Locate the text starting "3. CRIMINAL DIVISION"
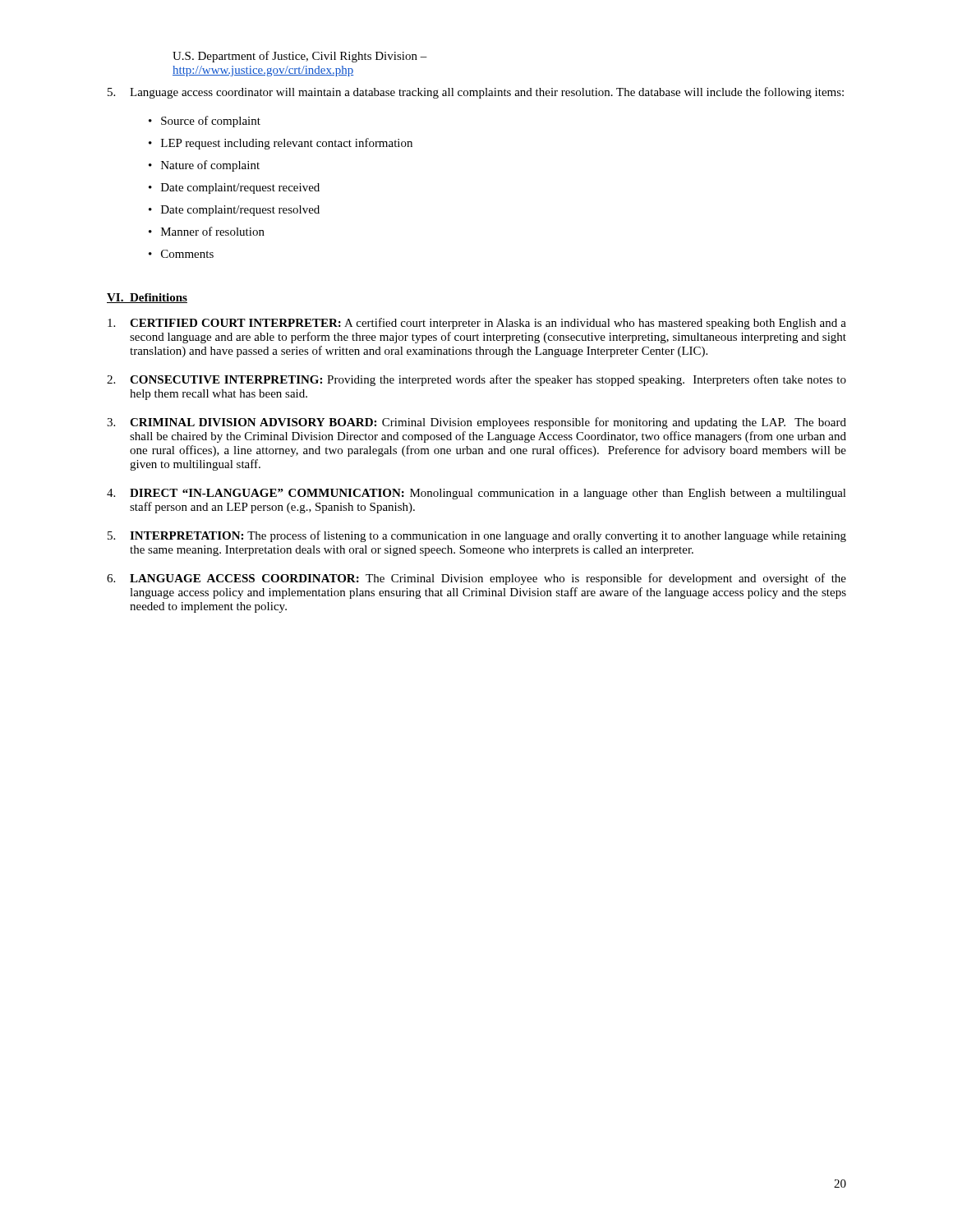This screenshot has height=1232, width=953. (476, 444)
